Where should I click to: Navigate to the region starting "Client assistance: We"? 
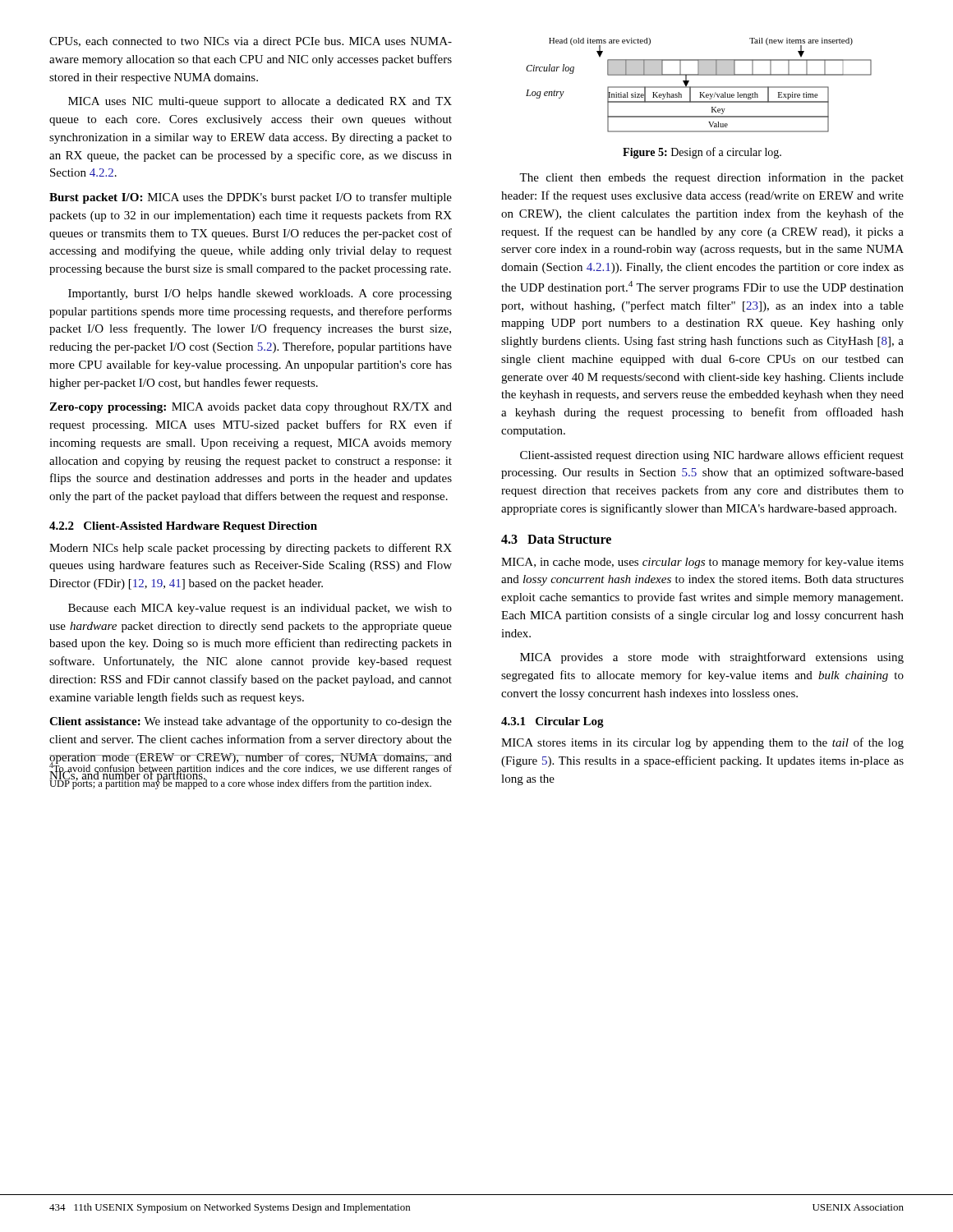(251, 749)
